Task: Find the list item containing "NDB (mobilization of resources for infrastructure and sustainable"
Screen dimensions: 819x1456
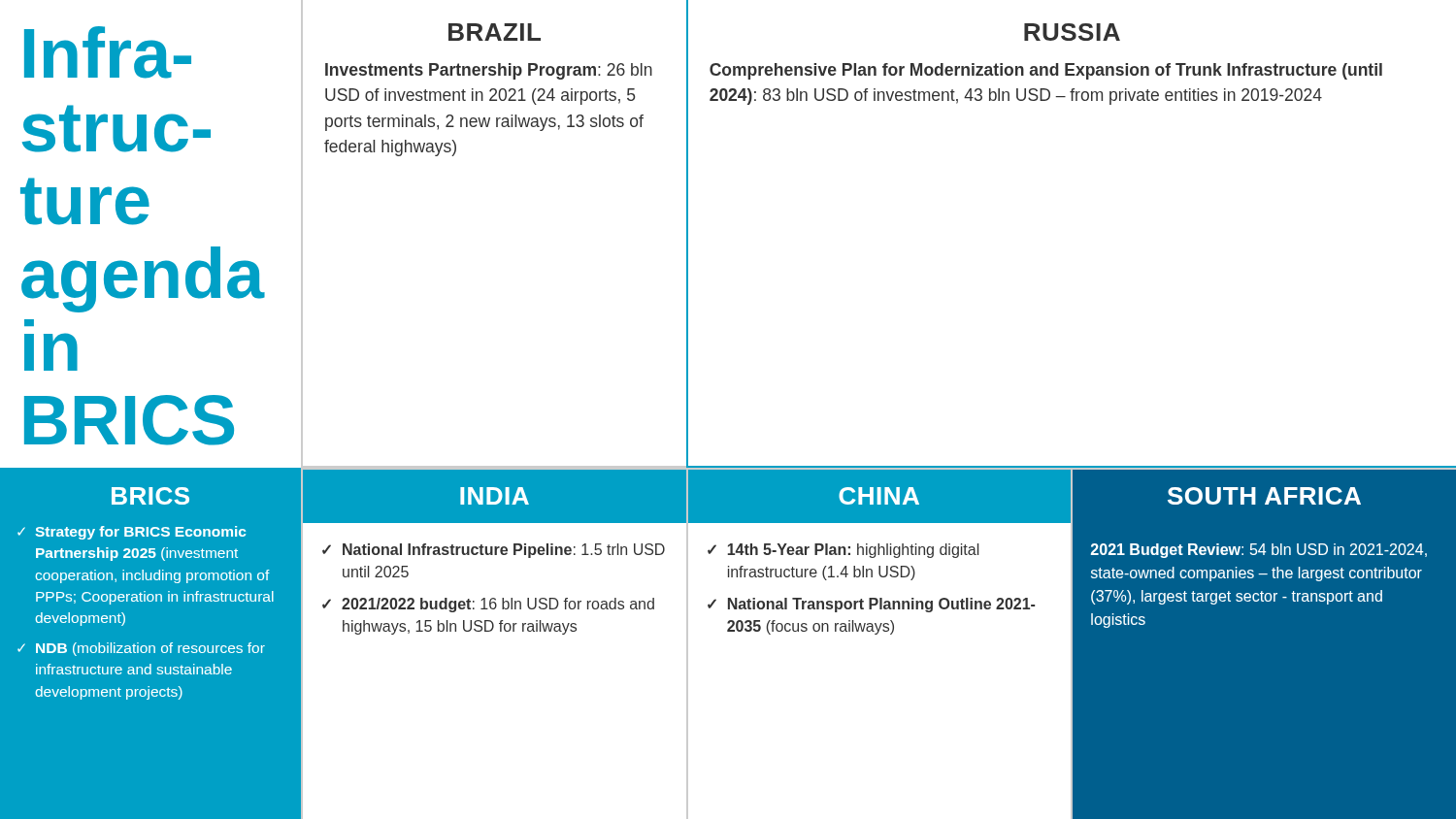Action: tap(150, 669)
